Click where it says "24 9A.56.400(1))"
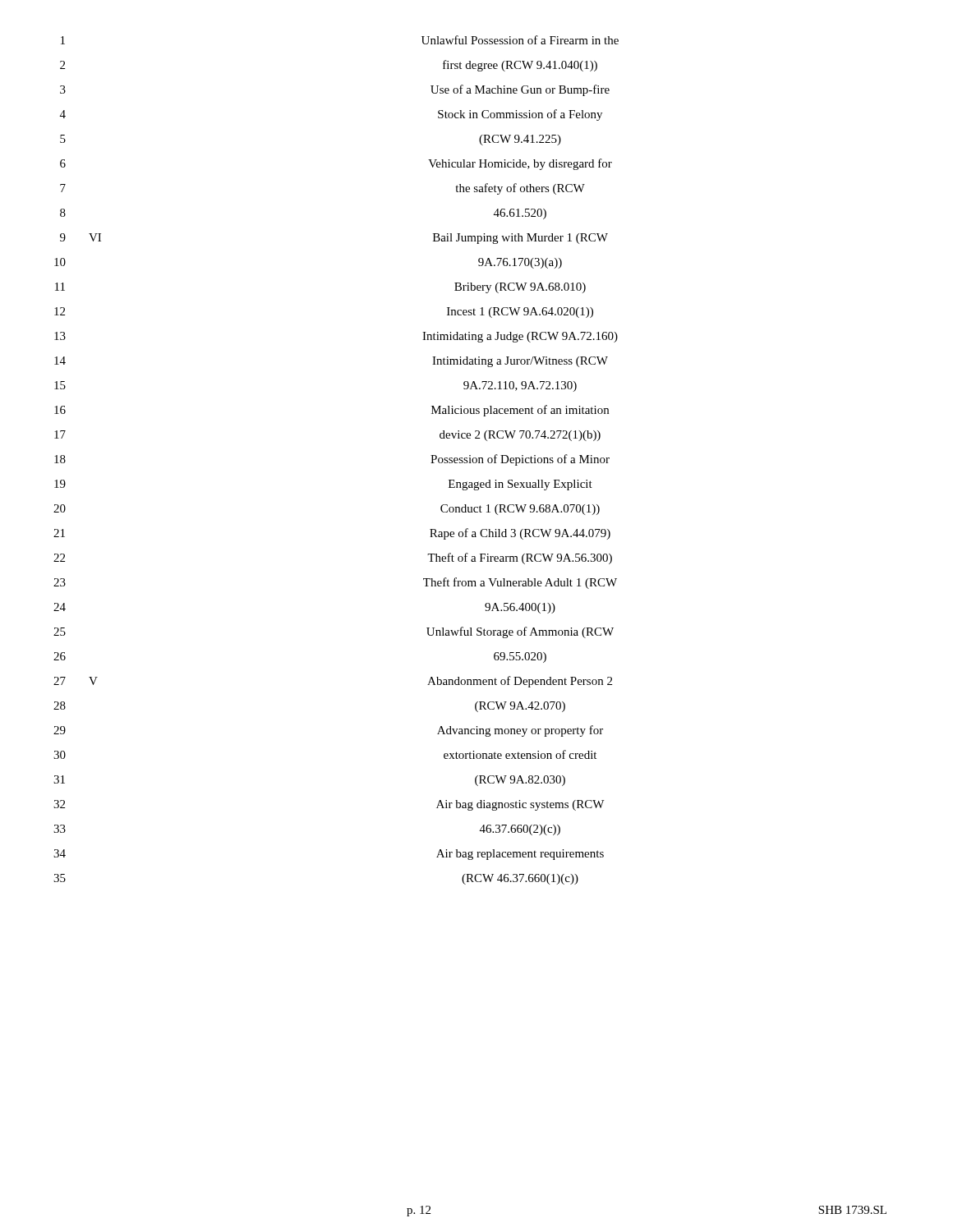953x1232 pixels. click(476, 607)
